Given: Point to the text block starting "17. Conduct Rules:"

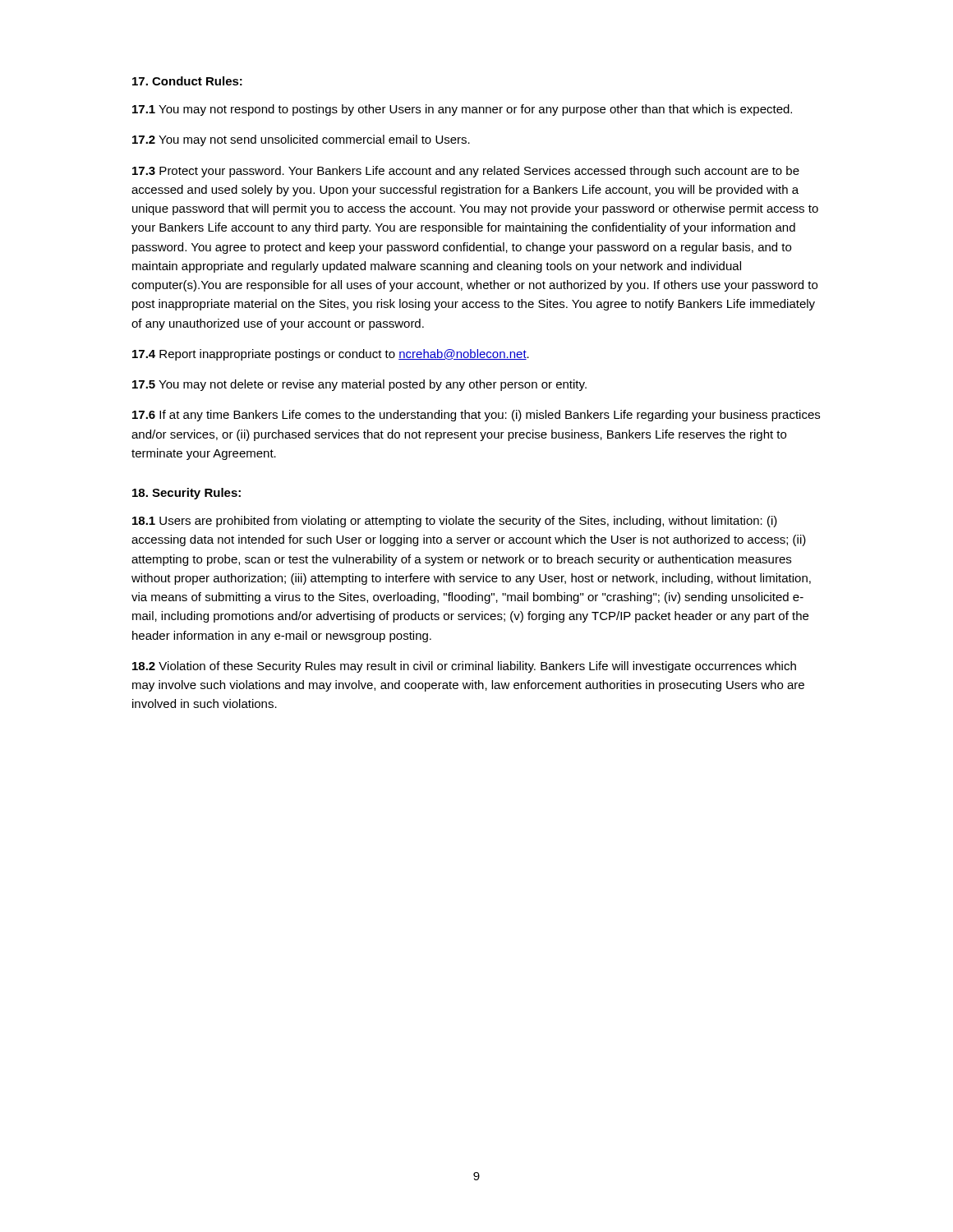Looking at the screenshot, I should coord(187,81).
